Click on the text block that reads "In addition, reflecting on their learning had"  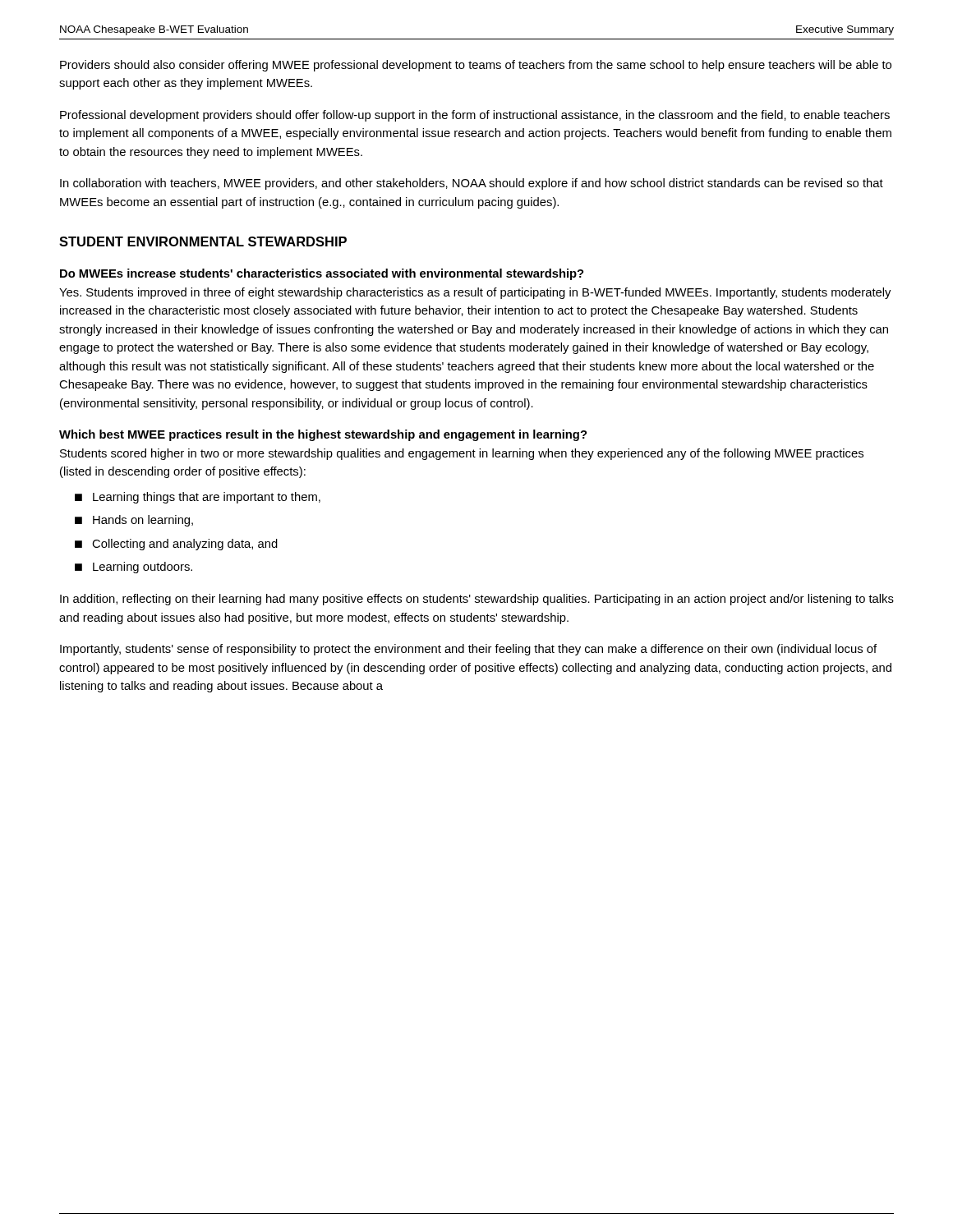476,608
